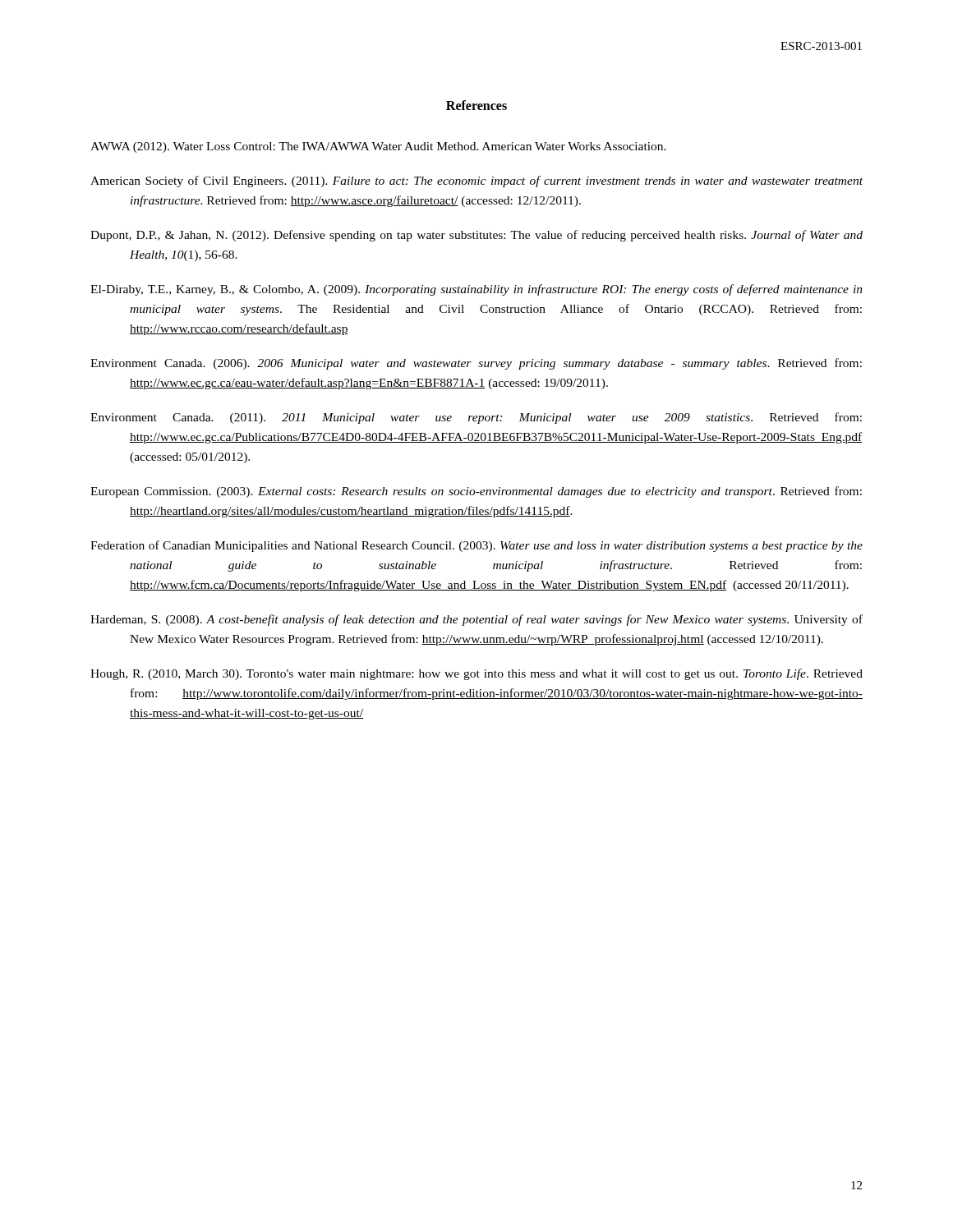
Task: Locate the list item that reads "Hough, R. (2010,"
Action: click(x=476, y=693)
